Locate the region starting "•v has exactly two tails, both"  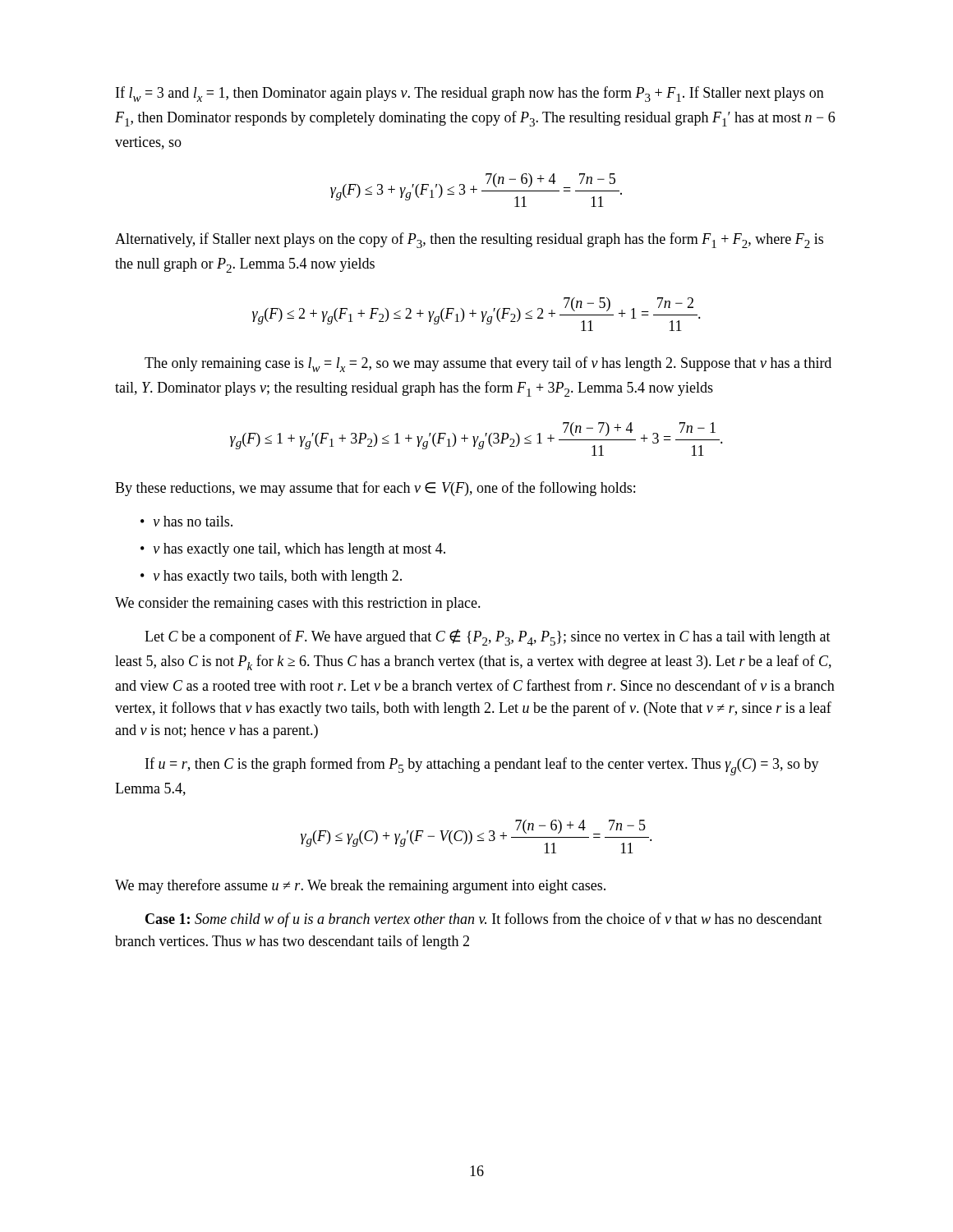[271, 577]
